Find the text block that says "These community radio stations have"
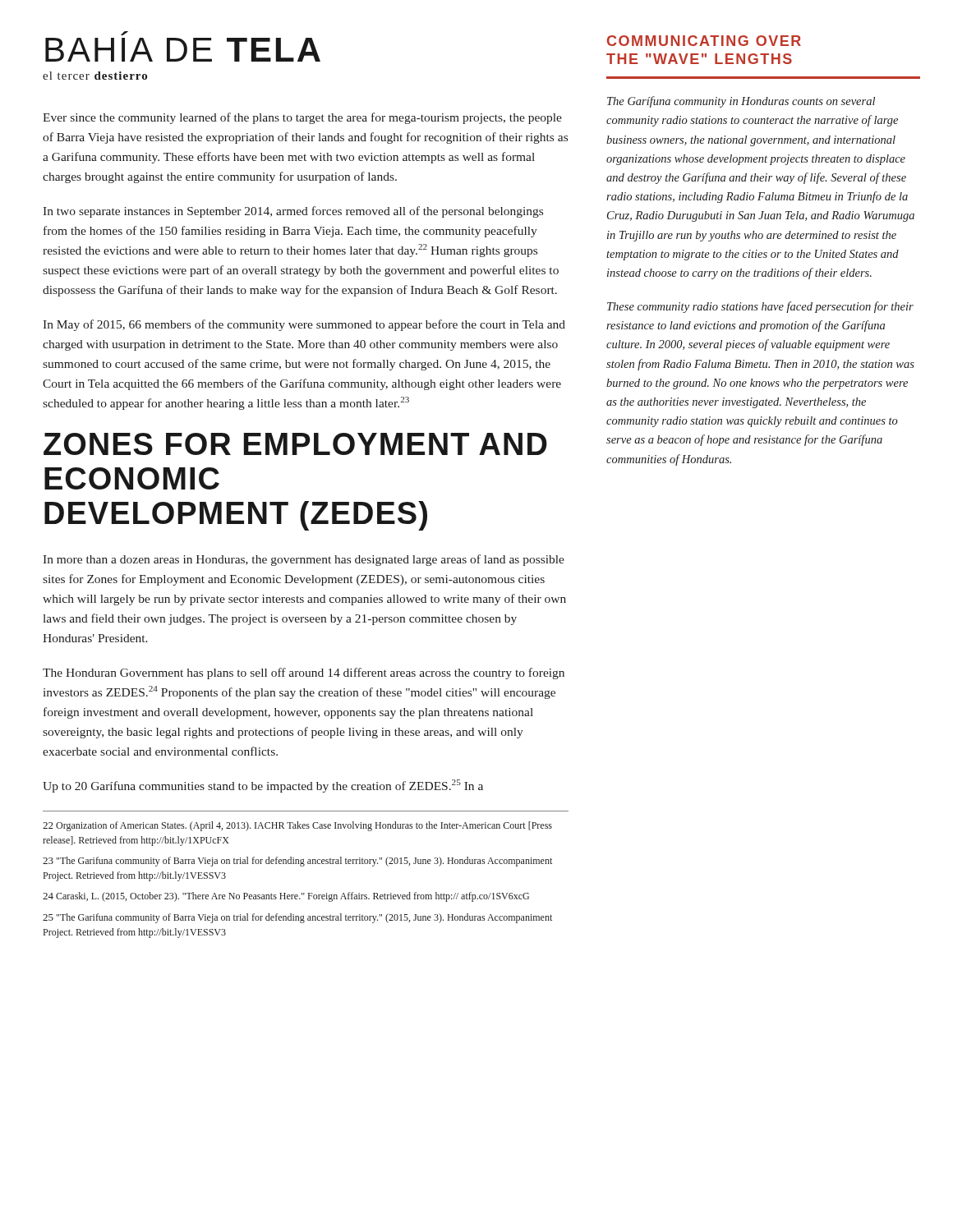 pyautogui.click(x=760, y=383)
